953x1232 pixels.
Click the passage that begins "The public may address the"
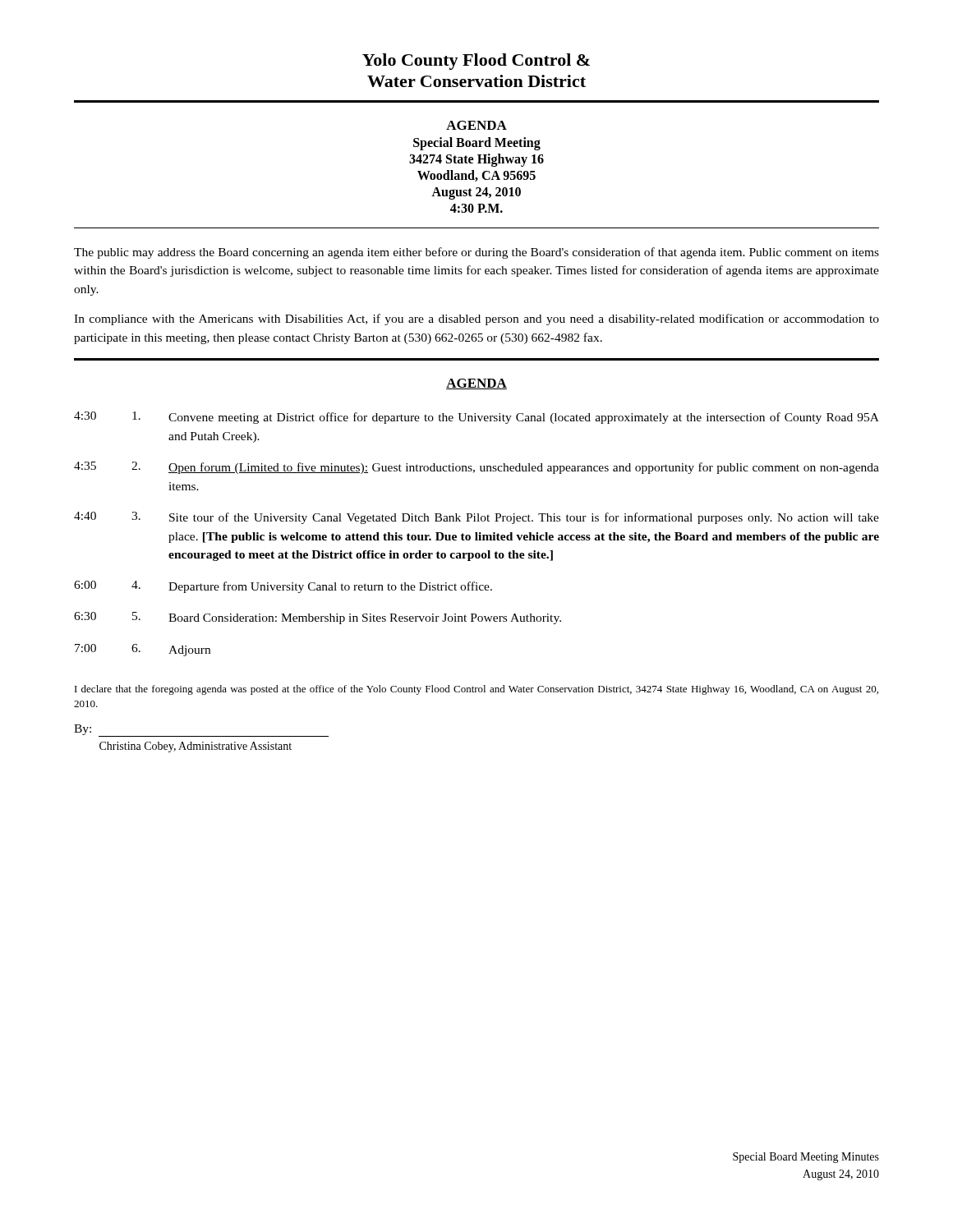[x=476, y=270]
